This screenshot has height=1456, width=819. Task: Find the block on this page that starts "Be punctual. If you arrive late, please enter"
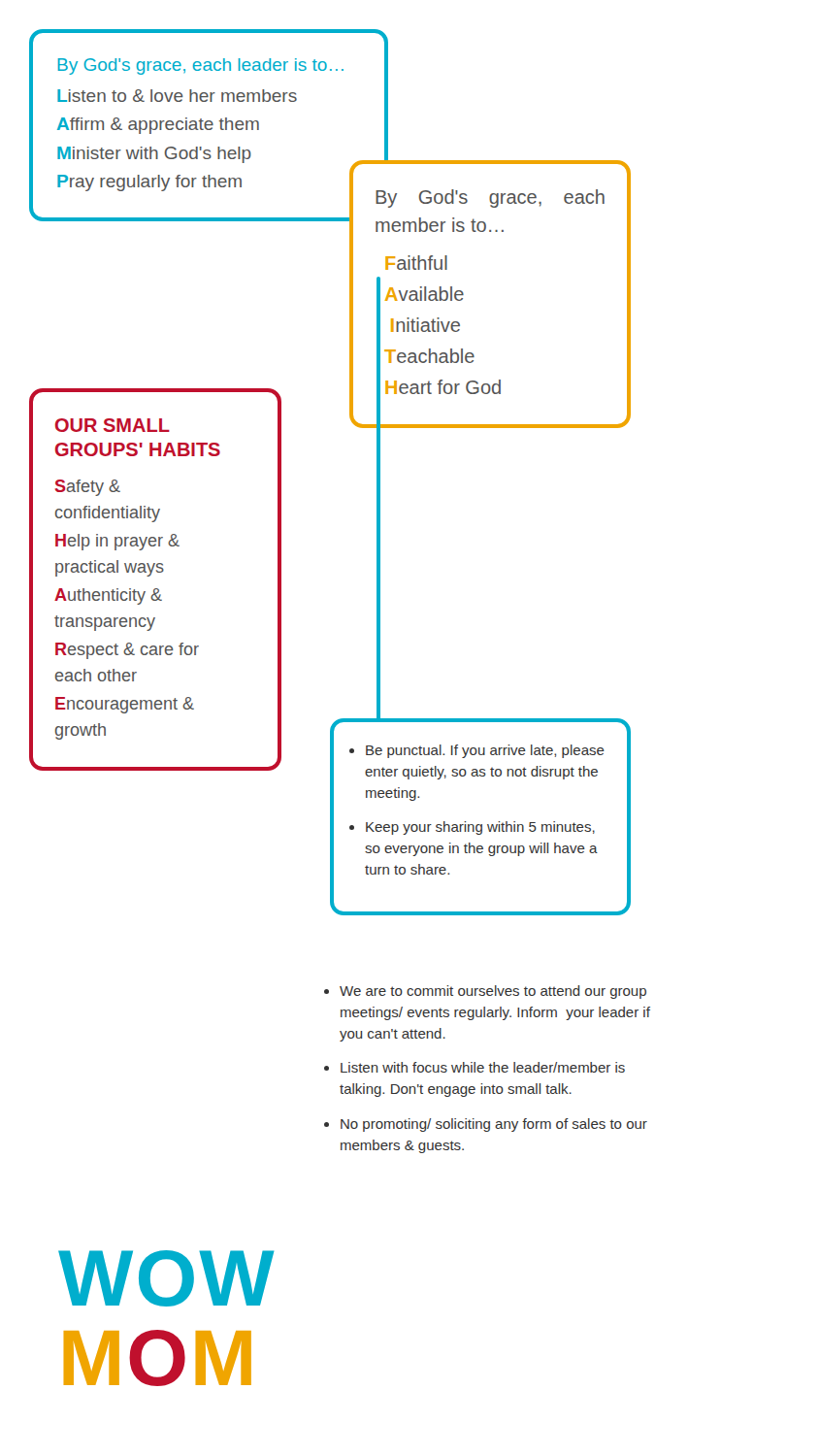pyautogui.click(x=485, y=771)
